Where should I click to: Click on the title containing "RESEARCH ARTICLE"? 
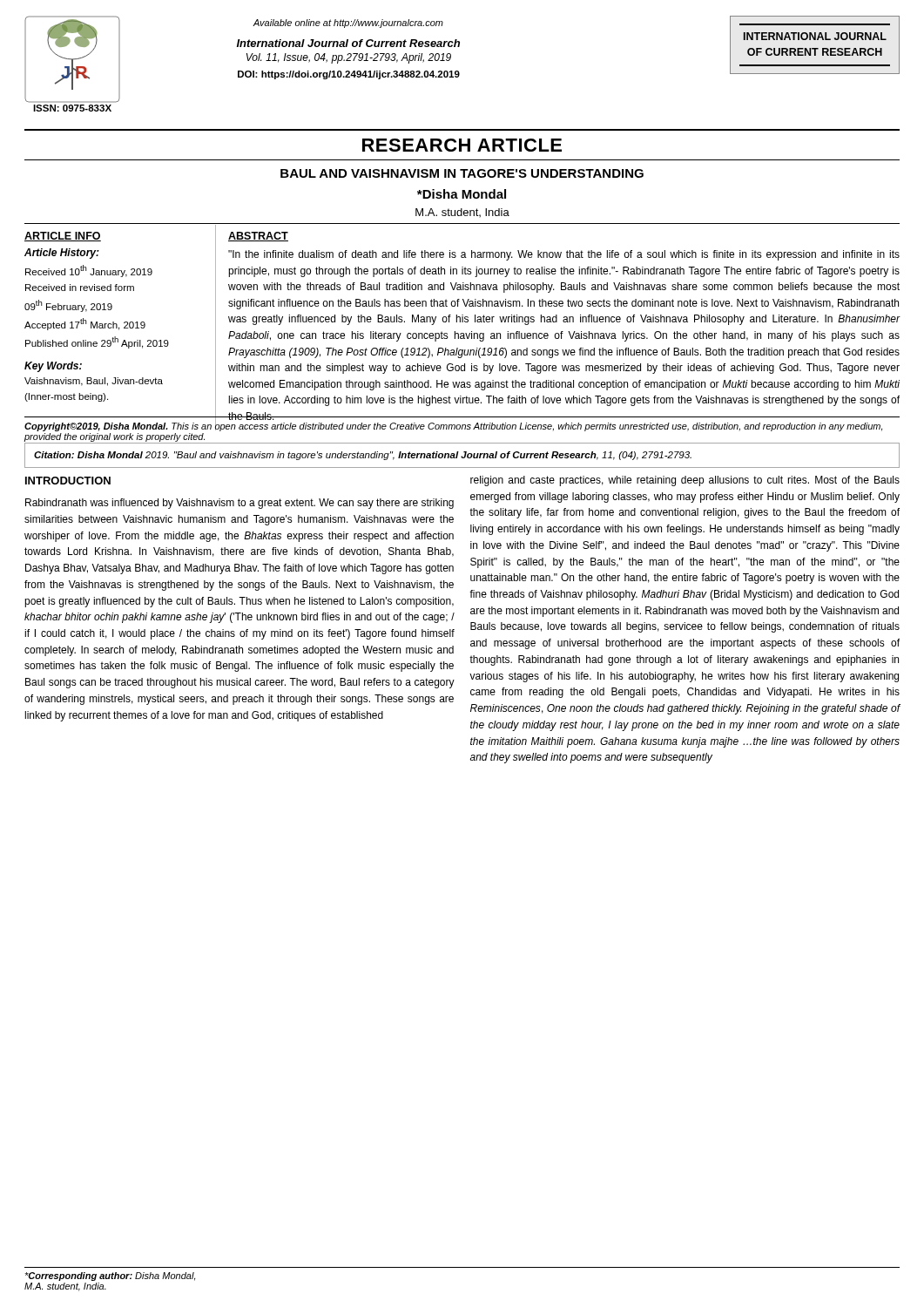click(462, 145)
